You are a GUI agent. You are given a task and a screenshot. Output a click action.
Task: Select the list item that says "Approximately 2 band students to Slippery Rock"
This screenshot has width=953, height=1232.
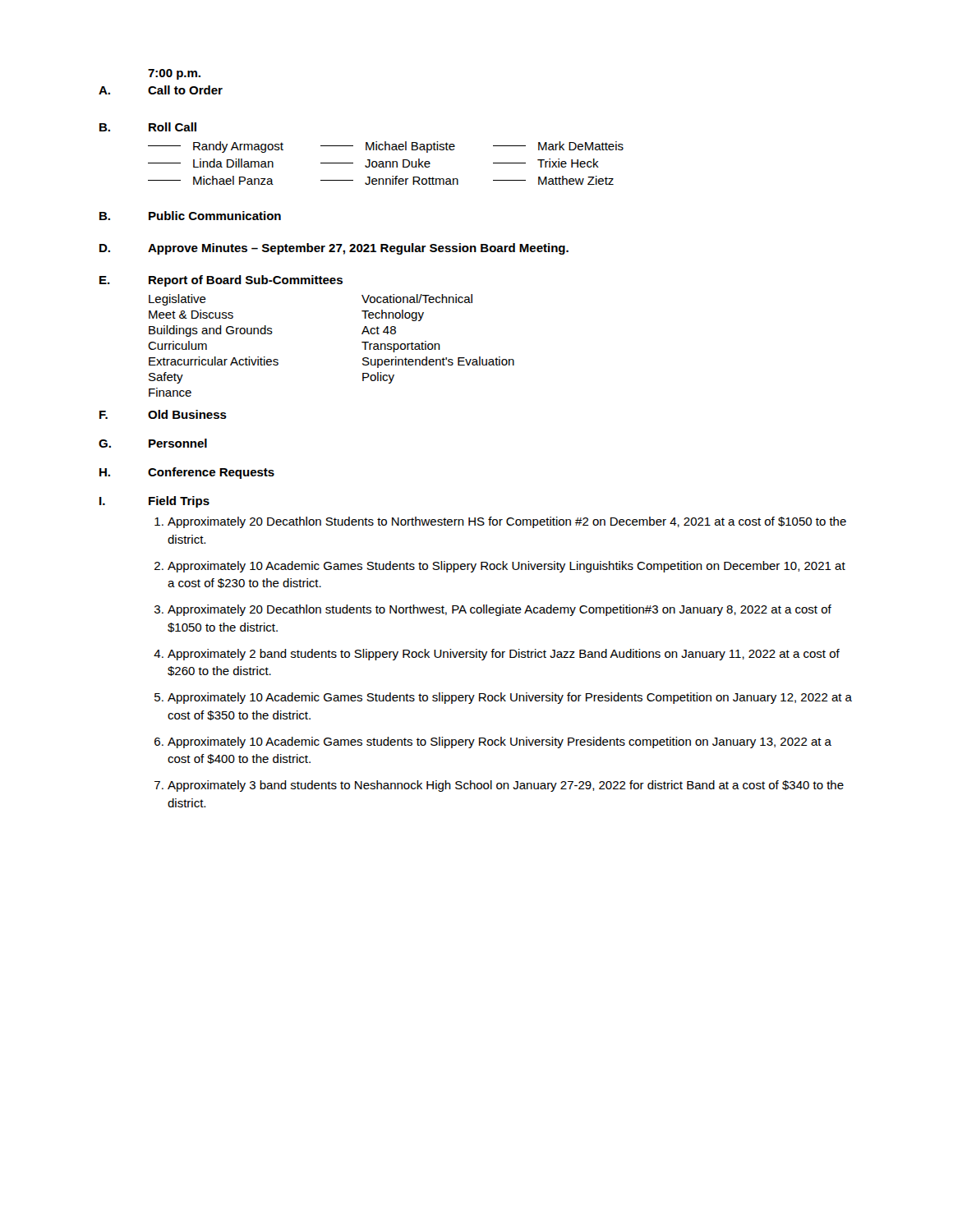[x=503, y=662]
